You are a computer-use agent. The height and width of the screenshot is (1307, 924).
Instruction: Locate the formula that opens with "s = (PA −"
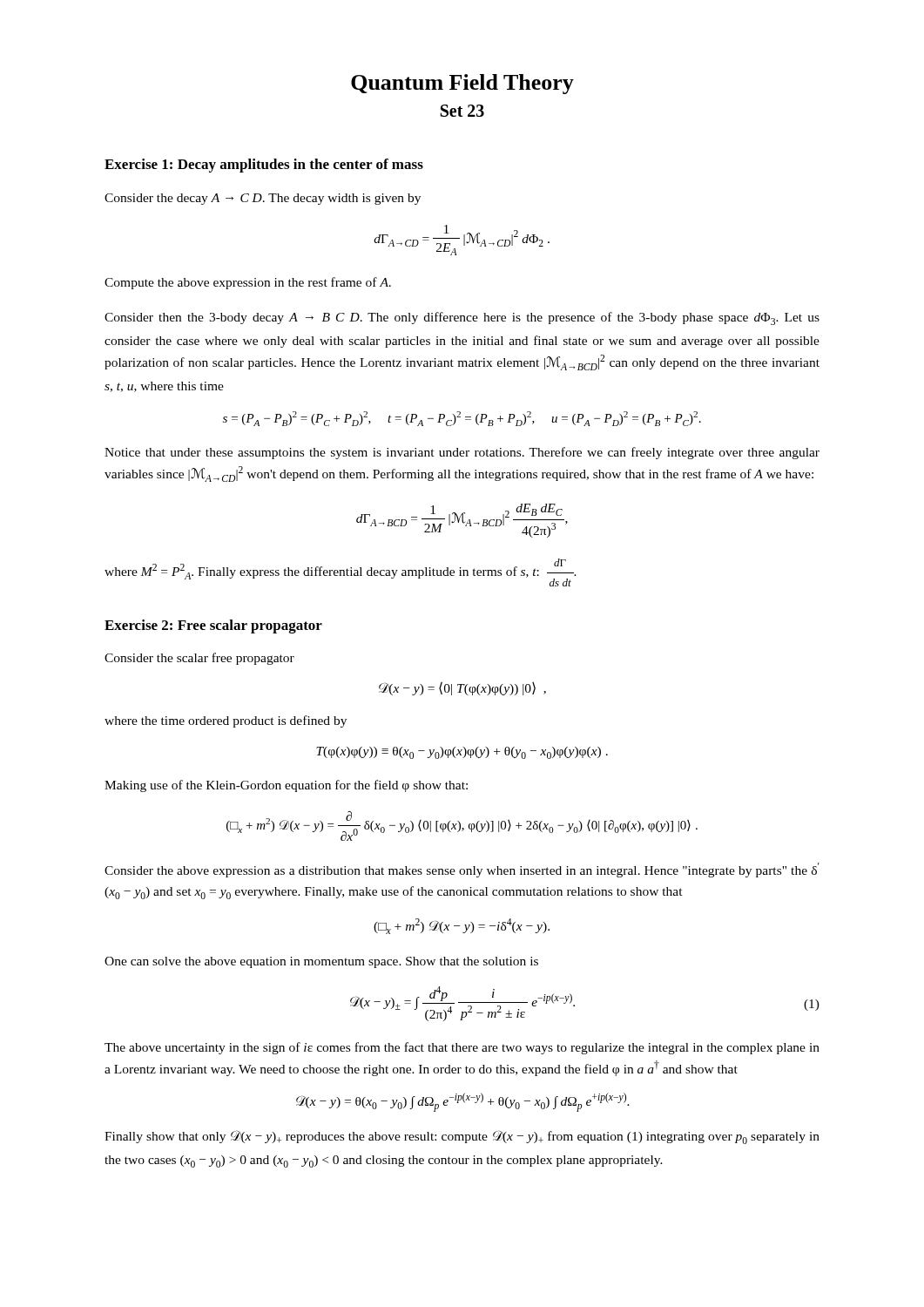point(462,418)
